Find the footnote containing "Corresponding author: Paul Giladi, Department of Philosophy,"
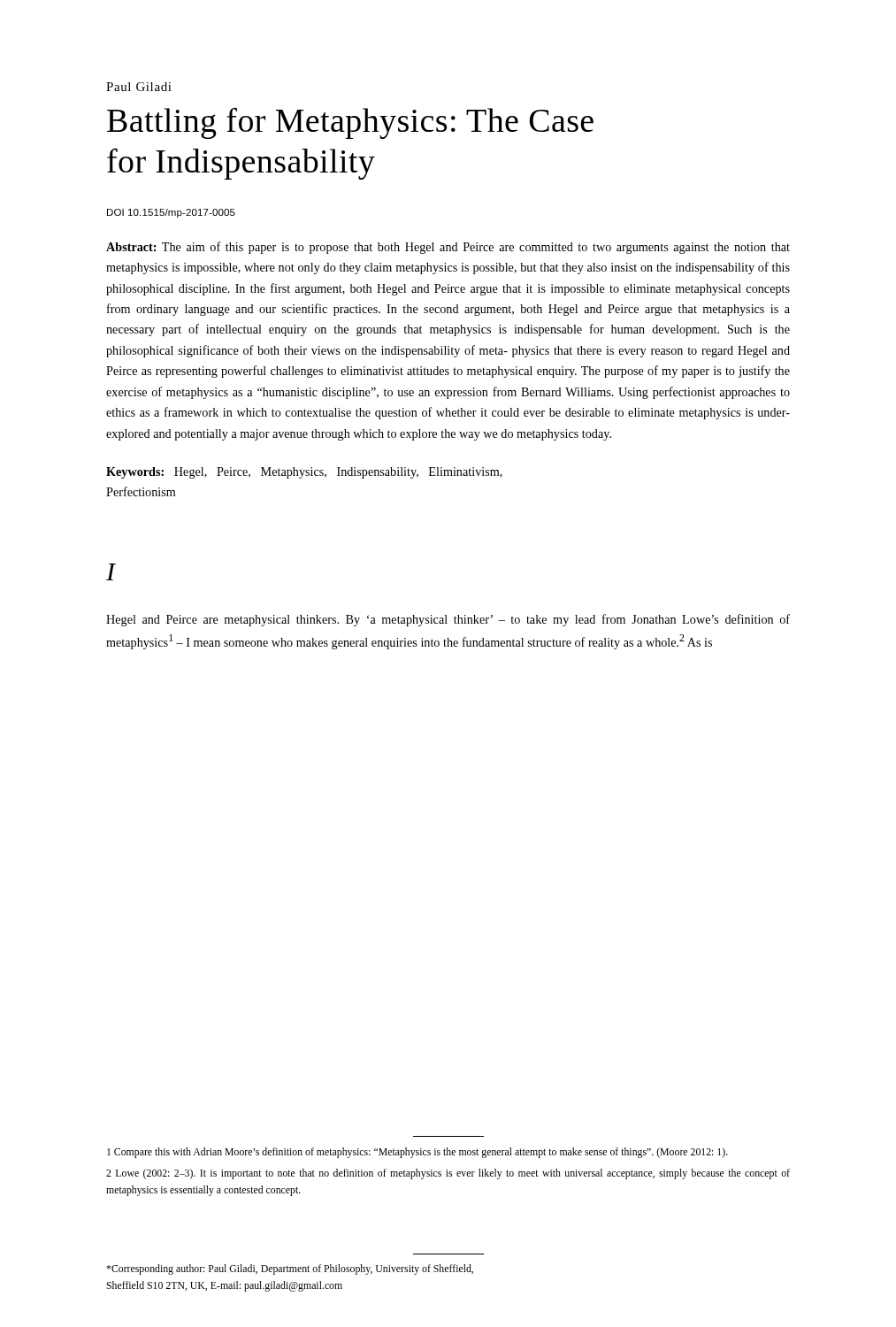Image resolution: width=896 pixels, height=1327 pixels. tap(290, 1277)
